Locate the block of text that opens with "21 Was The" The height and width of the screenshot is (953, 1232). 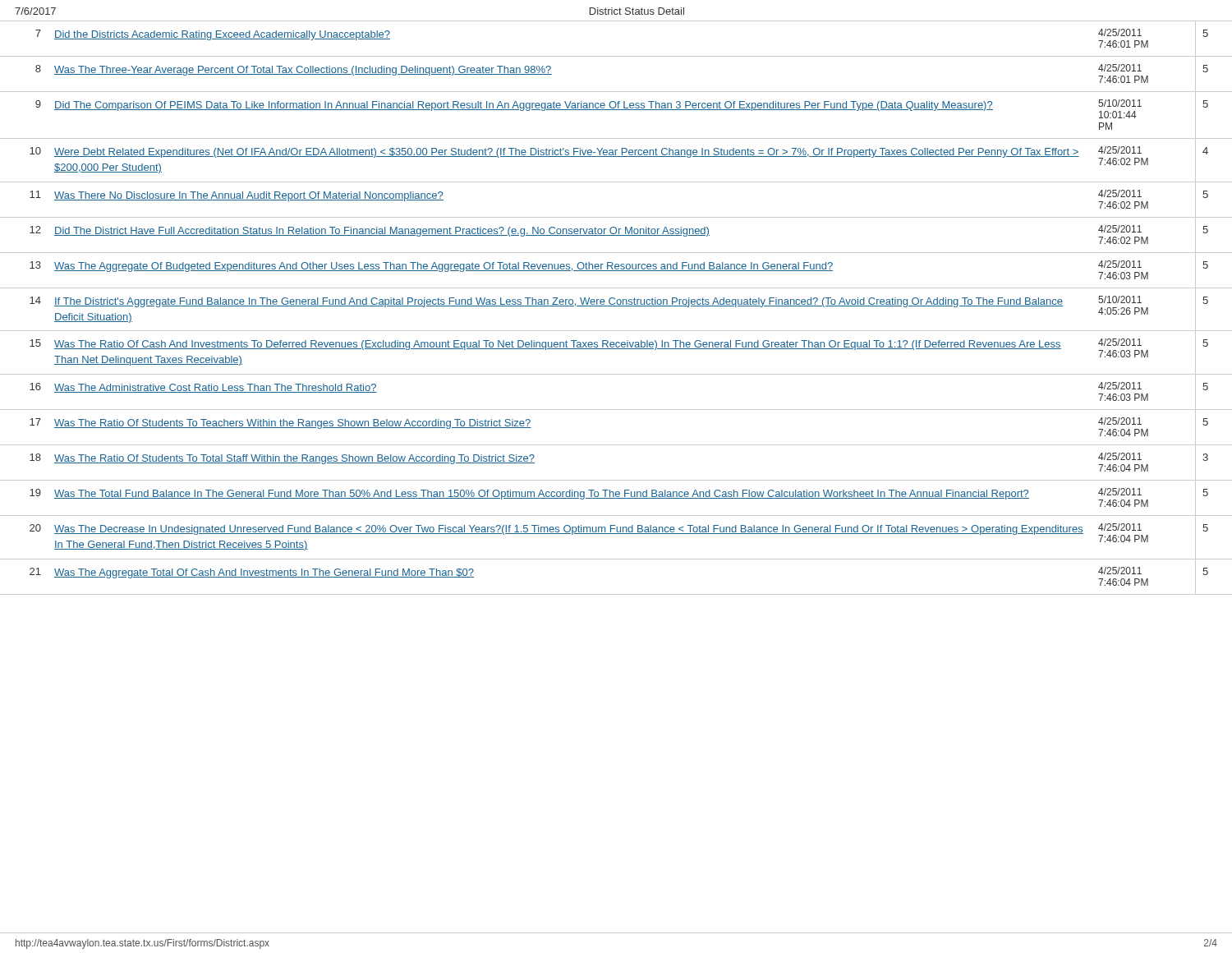[616, 577]
